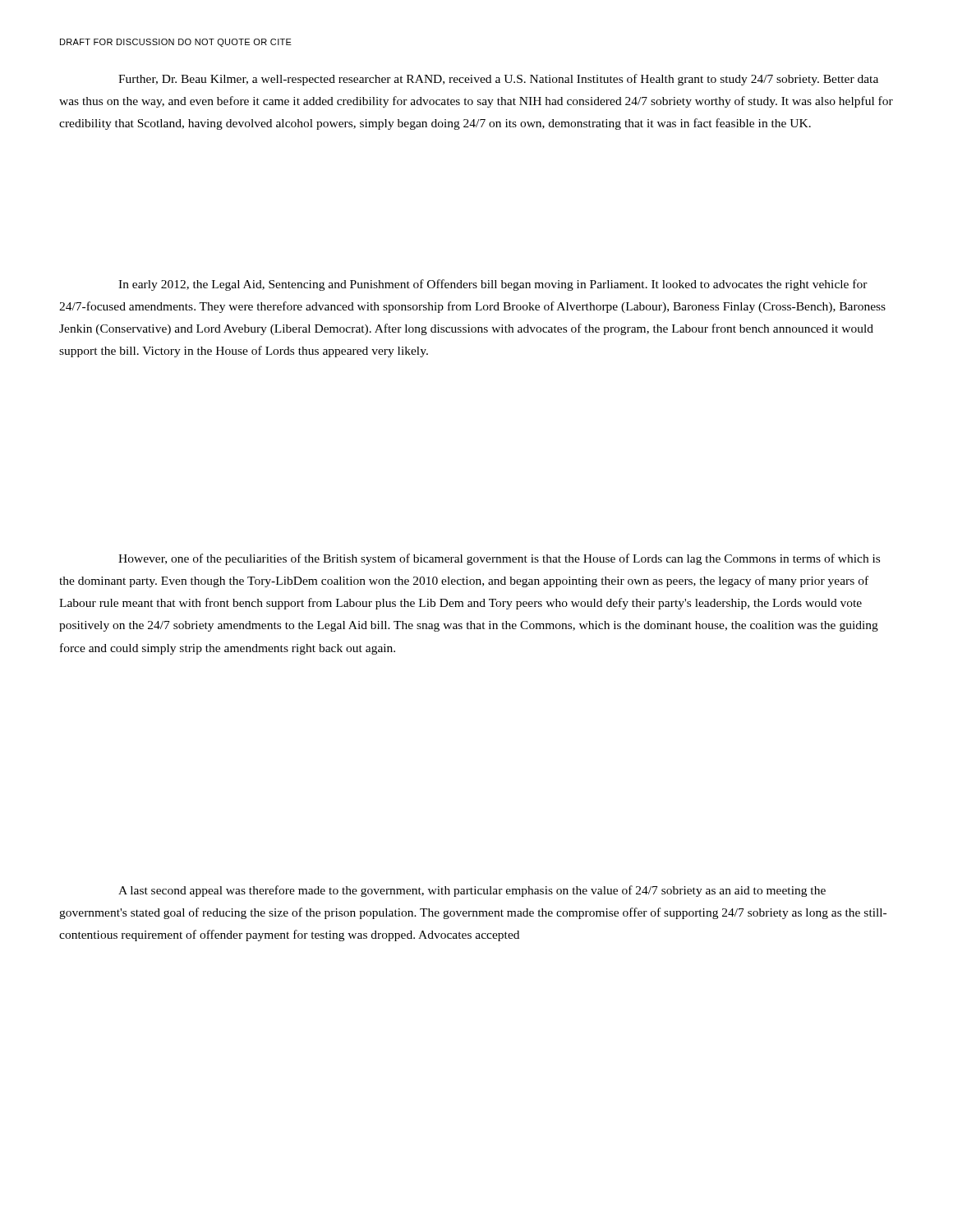Image resolution: width=953 pixels, height=1232 pixels.
Task: Locate the region starting "A last second appeal was"
Action: pyautogui.click(x=476, y=912)
